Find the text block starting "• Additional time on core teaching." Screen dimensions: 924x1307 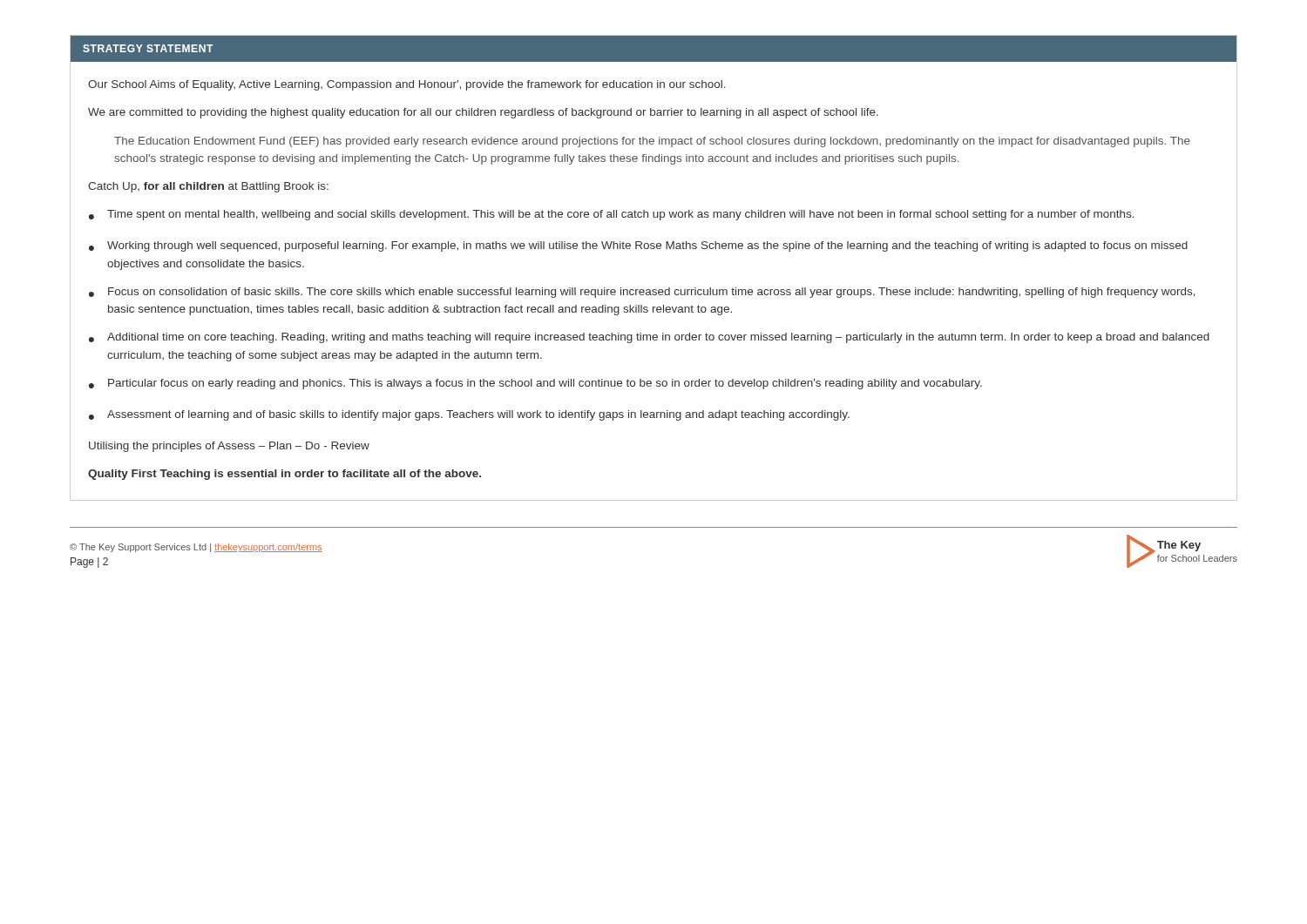tap(654, 346)
